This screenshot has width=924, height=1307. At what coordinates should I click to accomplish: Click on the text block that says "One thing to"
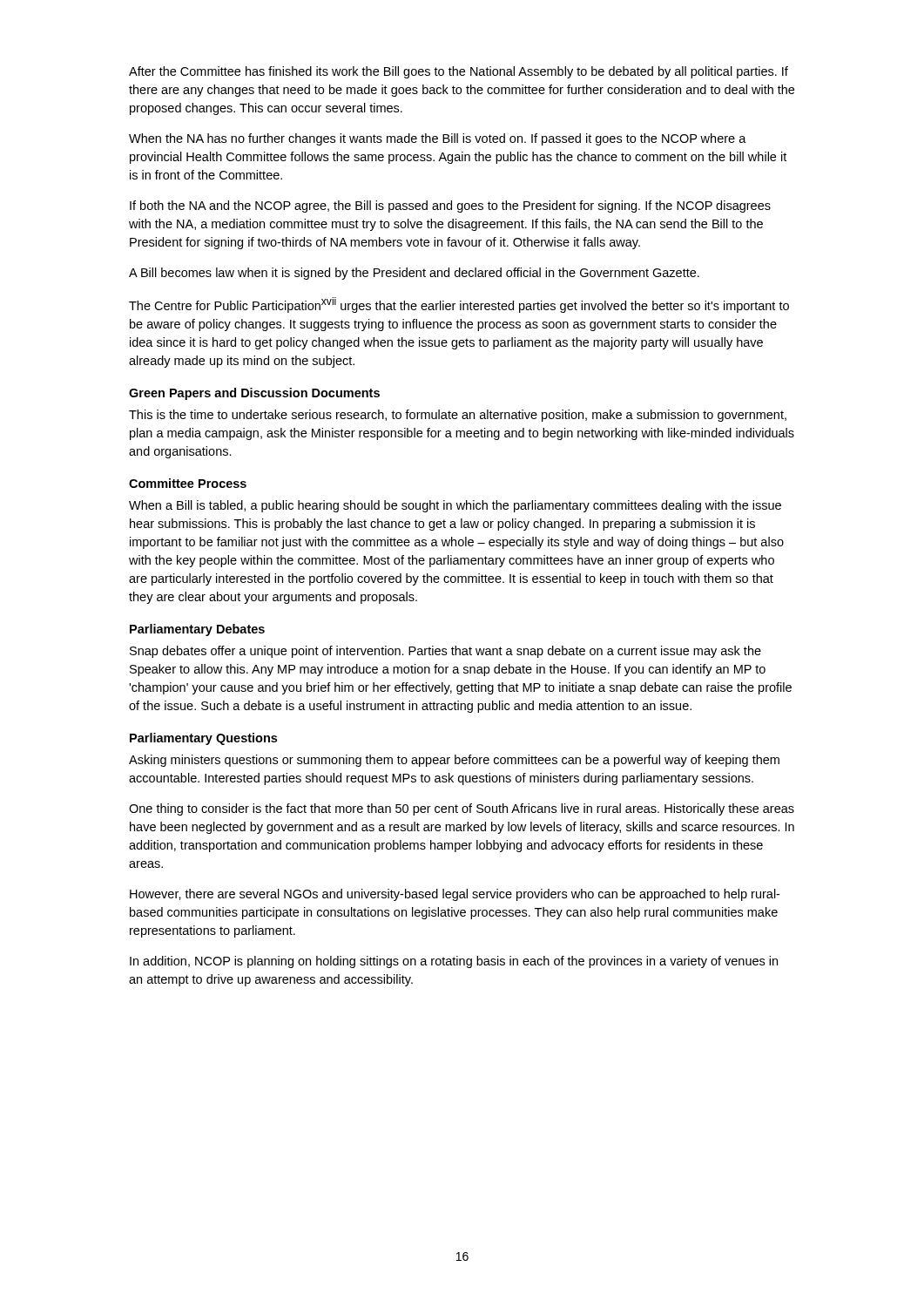pos(462,836)
